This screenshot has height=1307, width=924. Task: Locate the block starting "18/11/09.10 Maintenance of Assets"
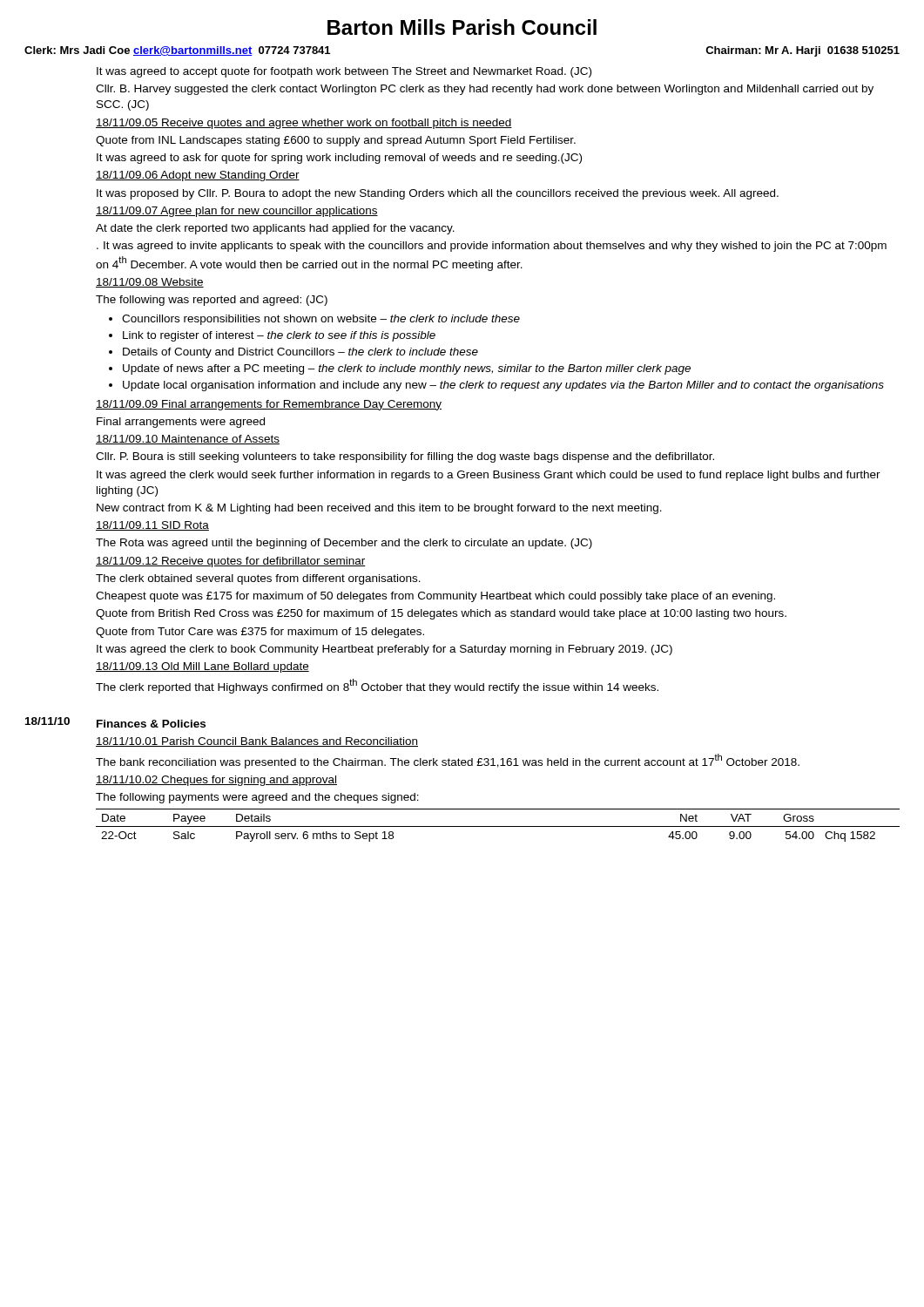pyautogui.click(x=188, y=440)
